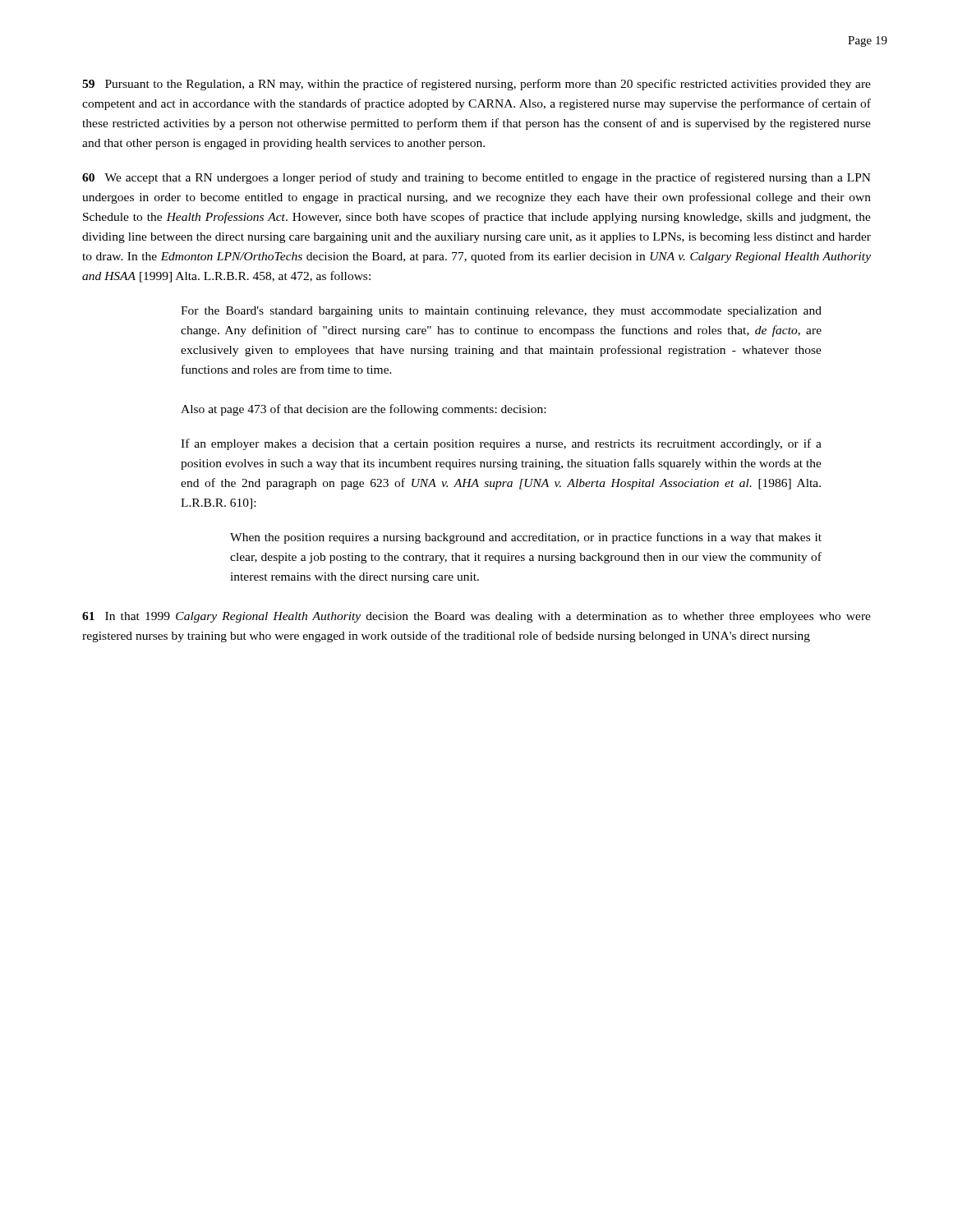
Task: Point to the text block starting "For the Board's standard bargaining units to maintain"
Action: point(501,340)
